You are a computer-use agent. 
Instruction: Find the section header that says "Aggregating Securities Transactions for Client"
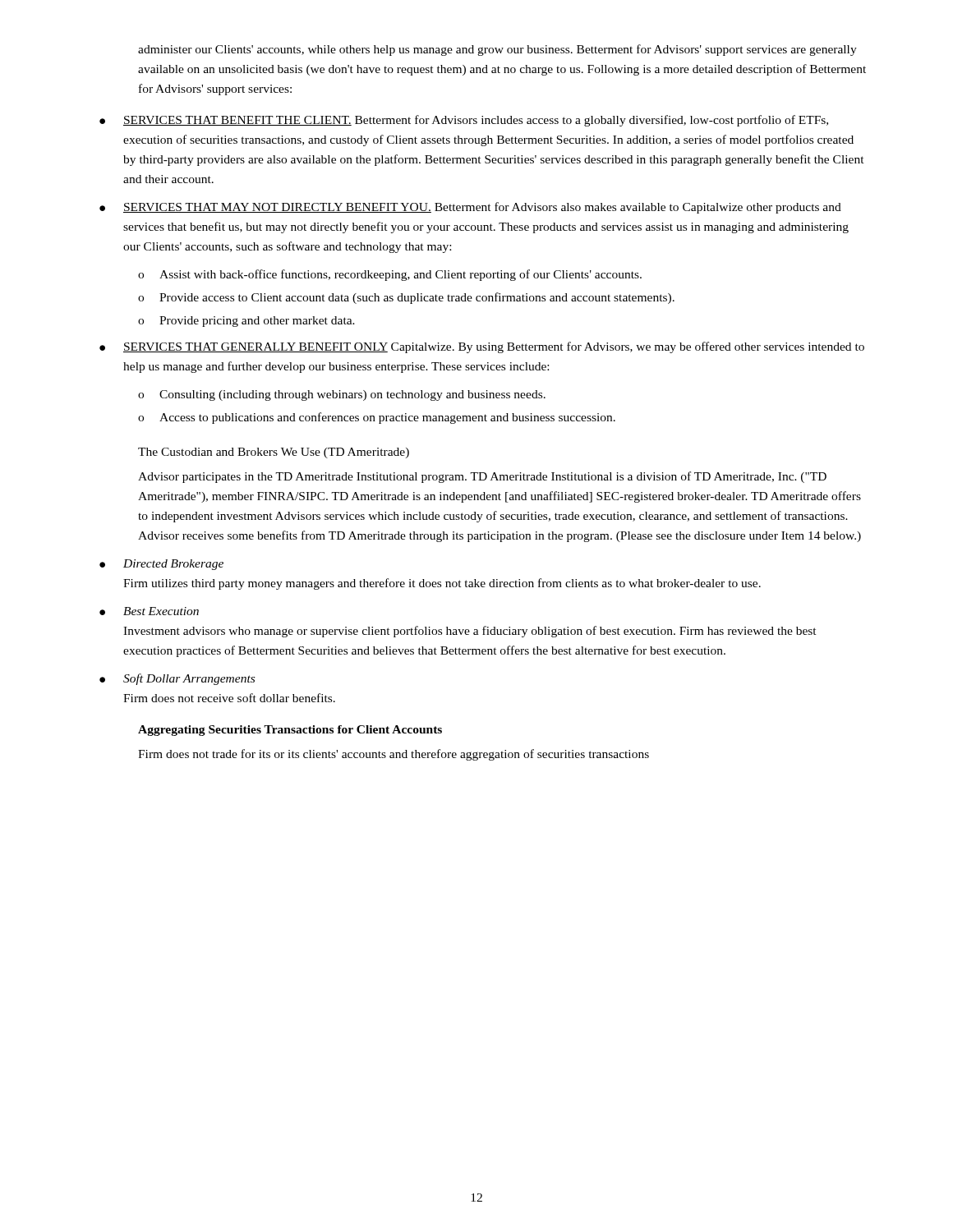click(290, 729)
